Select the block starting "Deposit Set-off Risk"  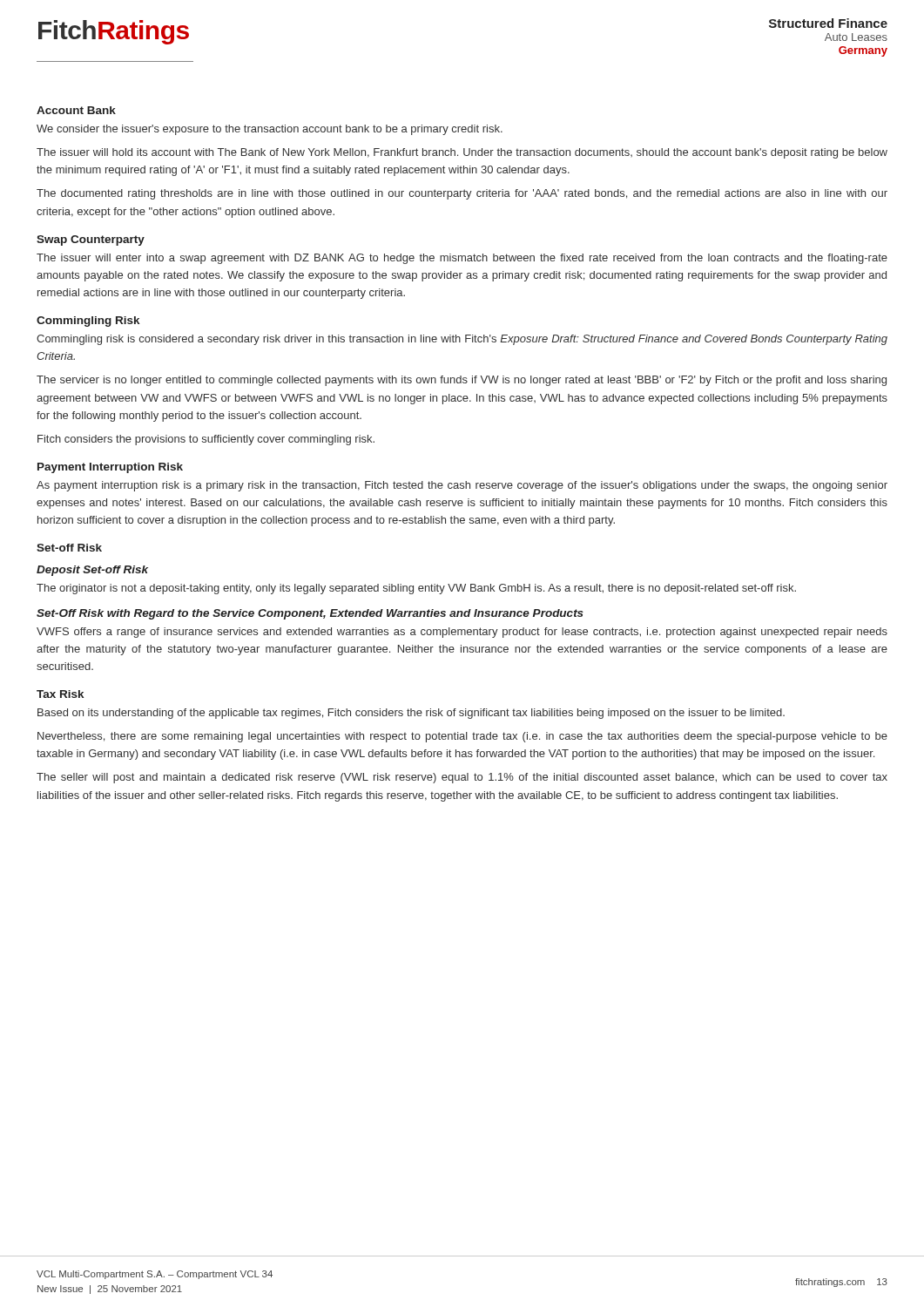point(92,570)
